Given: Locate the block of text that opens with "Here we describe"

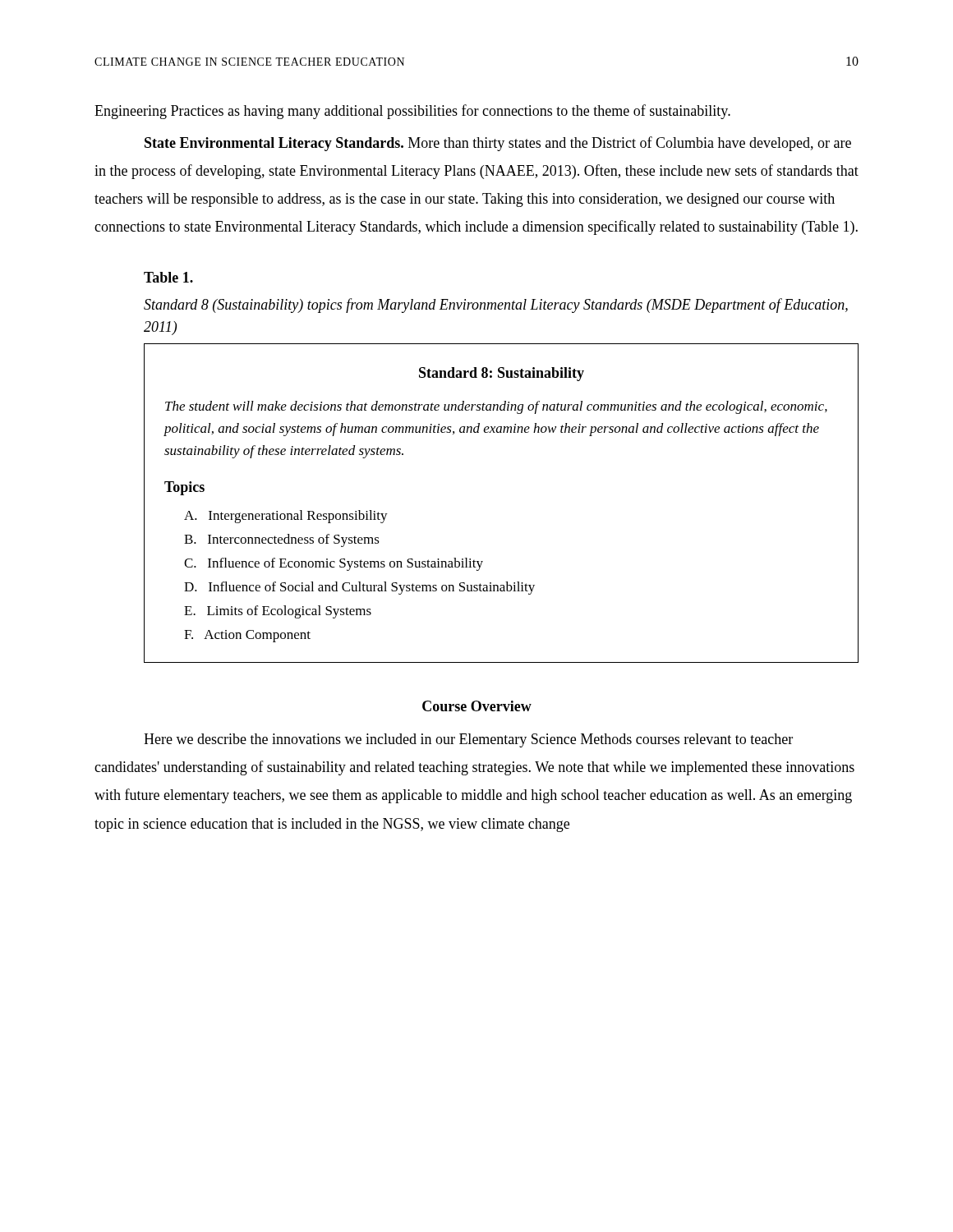Looking at the screenshot, I should click(x=474, y=781).
